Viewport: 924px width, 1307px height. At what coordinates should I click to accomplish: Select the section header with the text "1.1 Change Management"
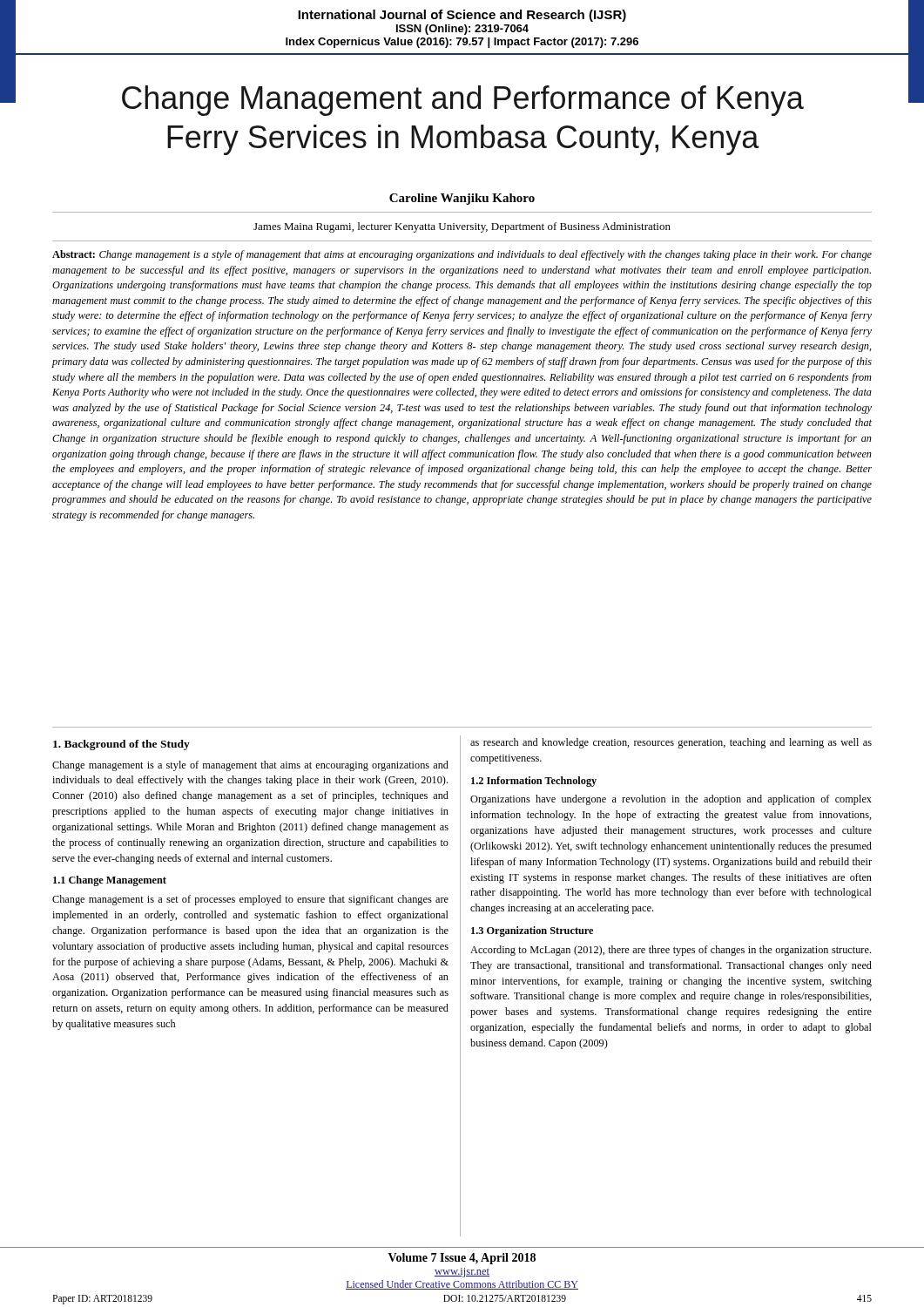tap(109, 880)
